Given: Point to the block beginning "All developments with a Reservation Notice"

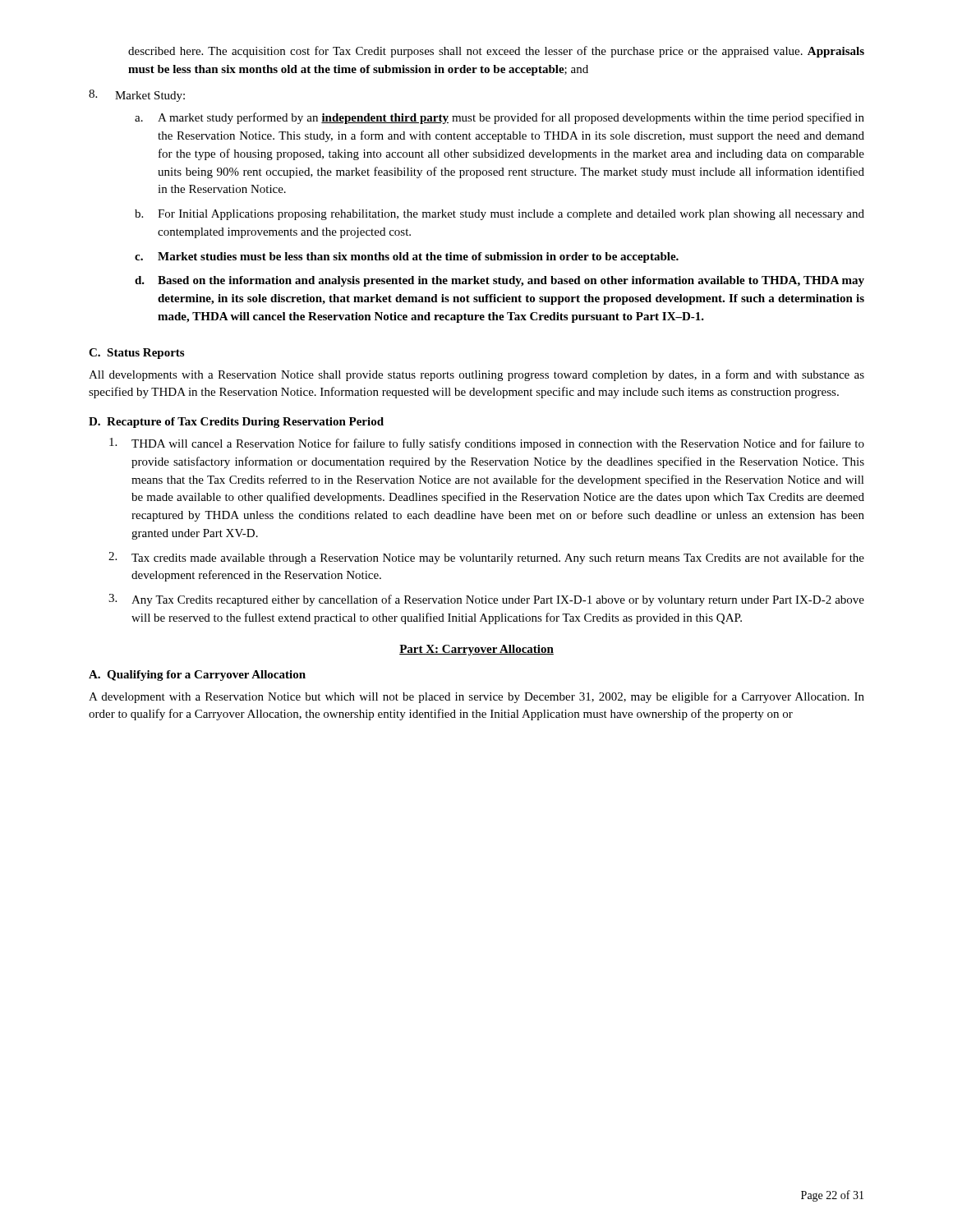Looking at the screenshot, I should coord(476,384).
